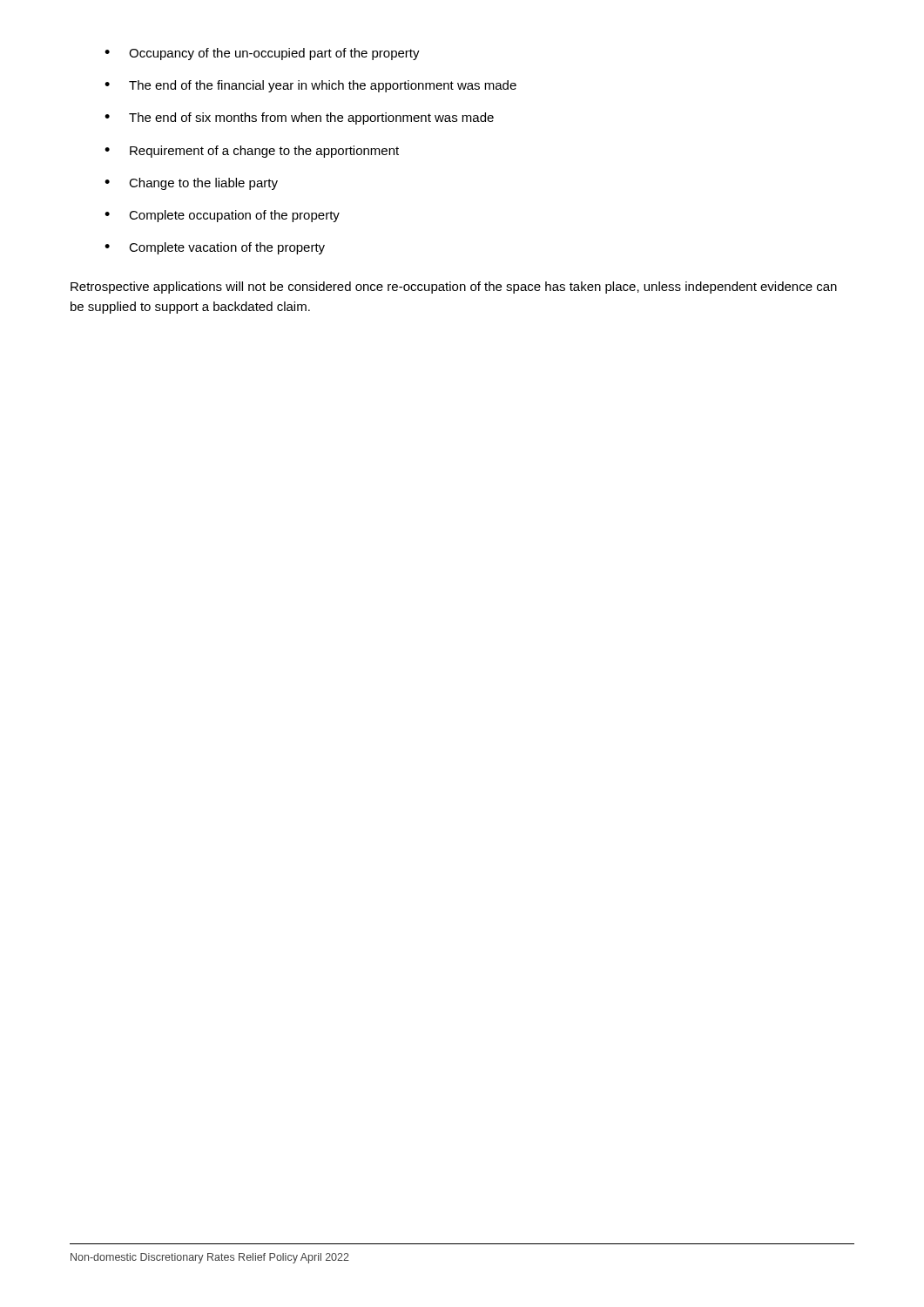Click on the list item with the text "• Change to the liable"
Image resolution: width=924 pixels, height=1307 pixels.
(191, 184)
